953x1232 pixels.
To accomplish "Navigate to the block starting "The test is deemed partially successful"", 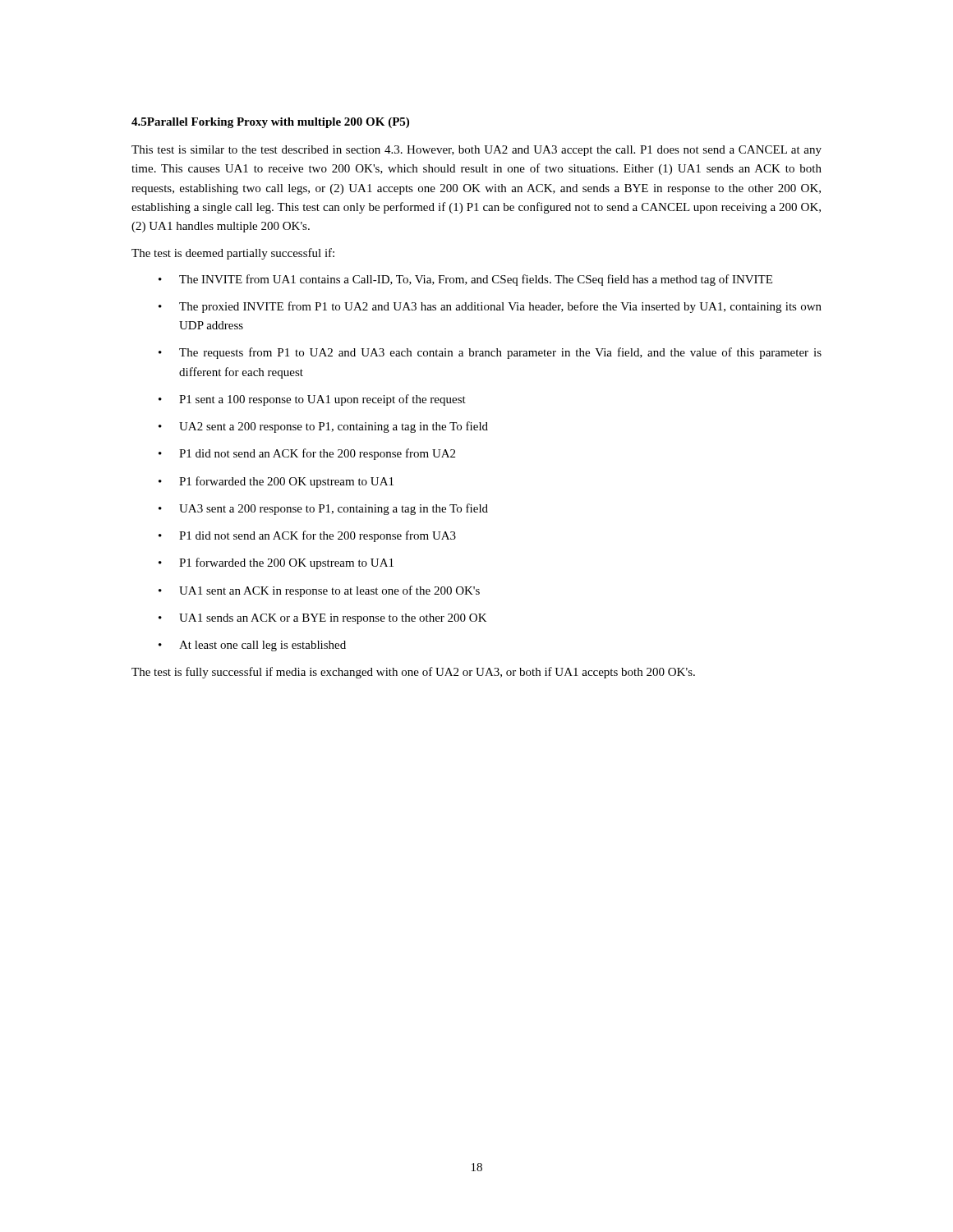I will 233,253.
